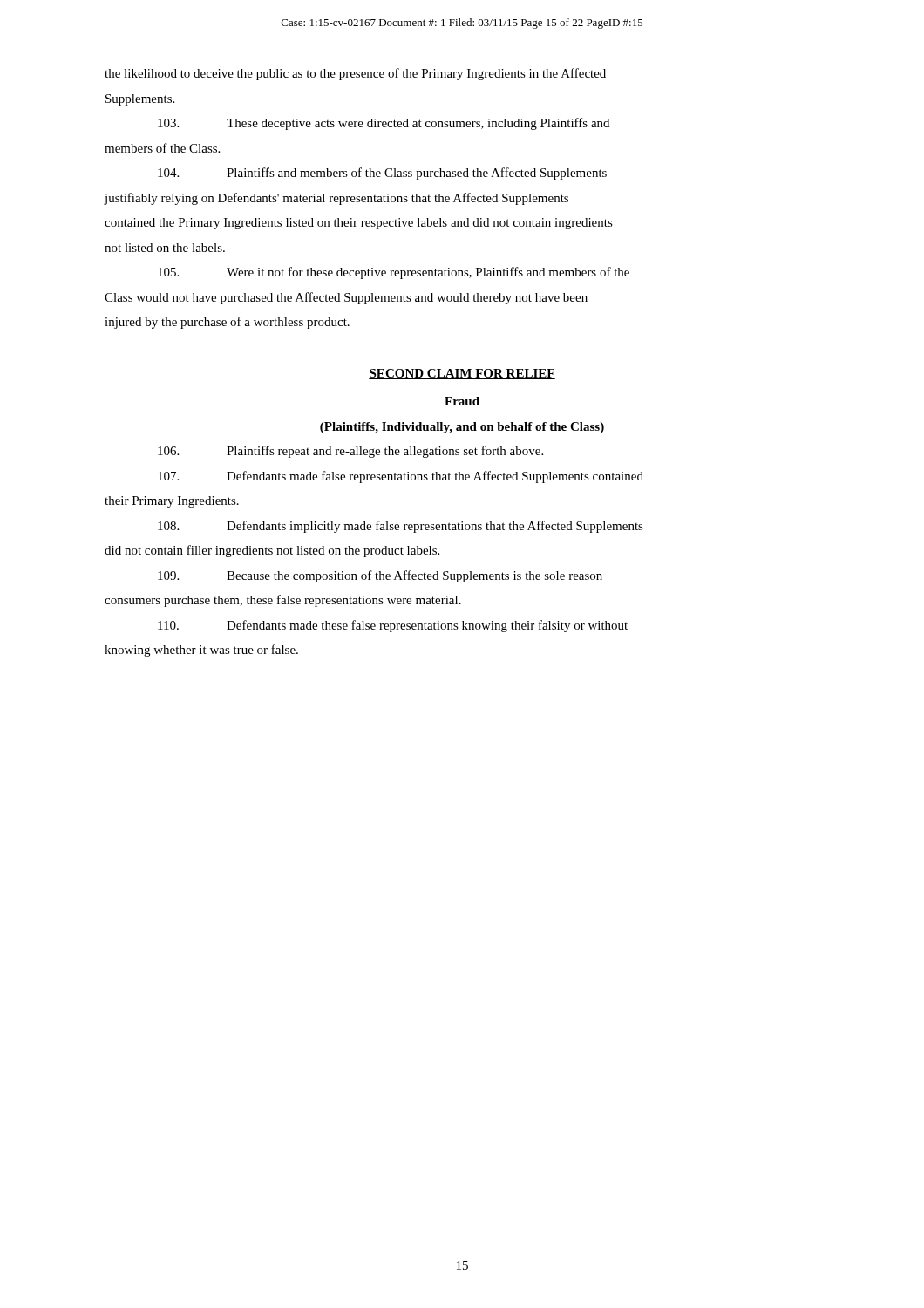
Task: Find the region starting "SECOND CLAIM FOR"
Action: coord(462,373)
